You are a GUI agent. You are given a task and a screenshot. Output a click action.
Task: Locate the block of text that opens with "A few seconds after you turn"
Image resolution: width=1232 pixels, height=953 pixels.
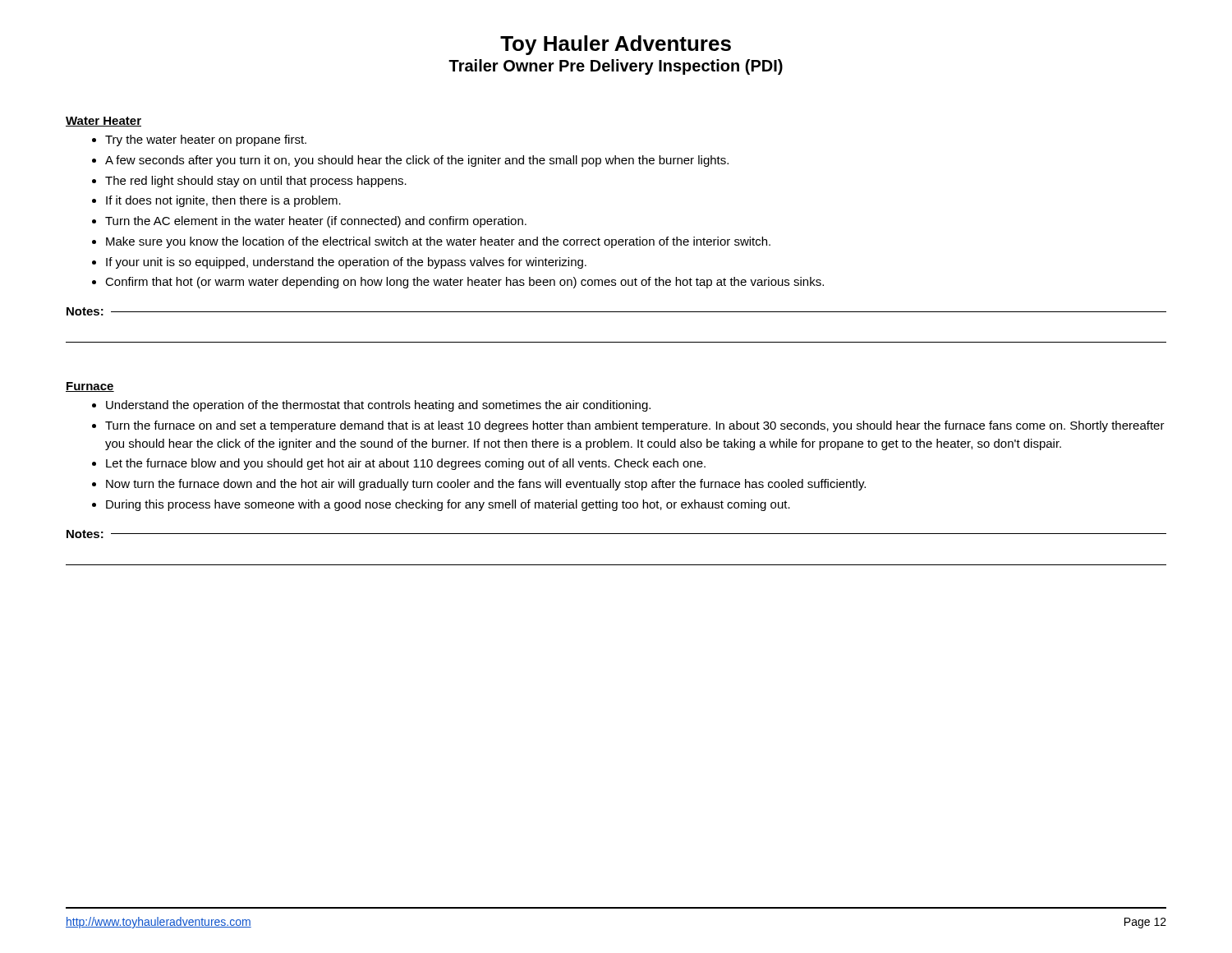[x=417, y=160]
